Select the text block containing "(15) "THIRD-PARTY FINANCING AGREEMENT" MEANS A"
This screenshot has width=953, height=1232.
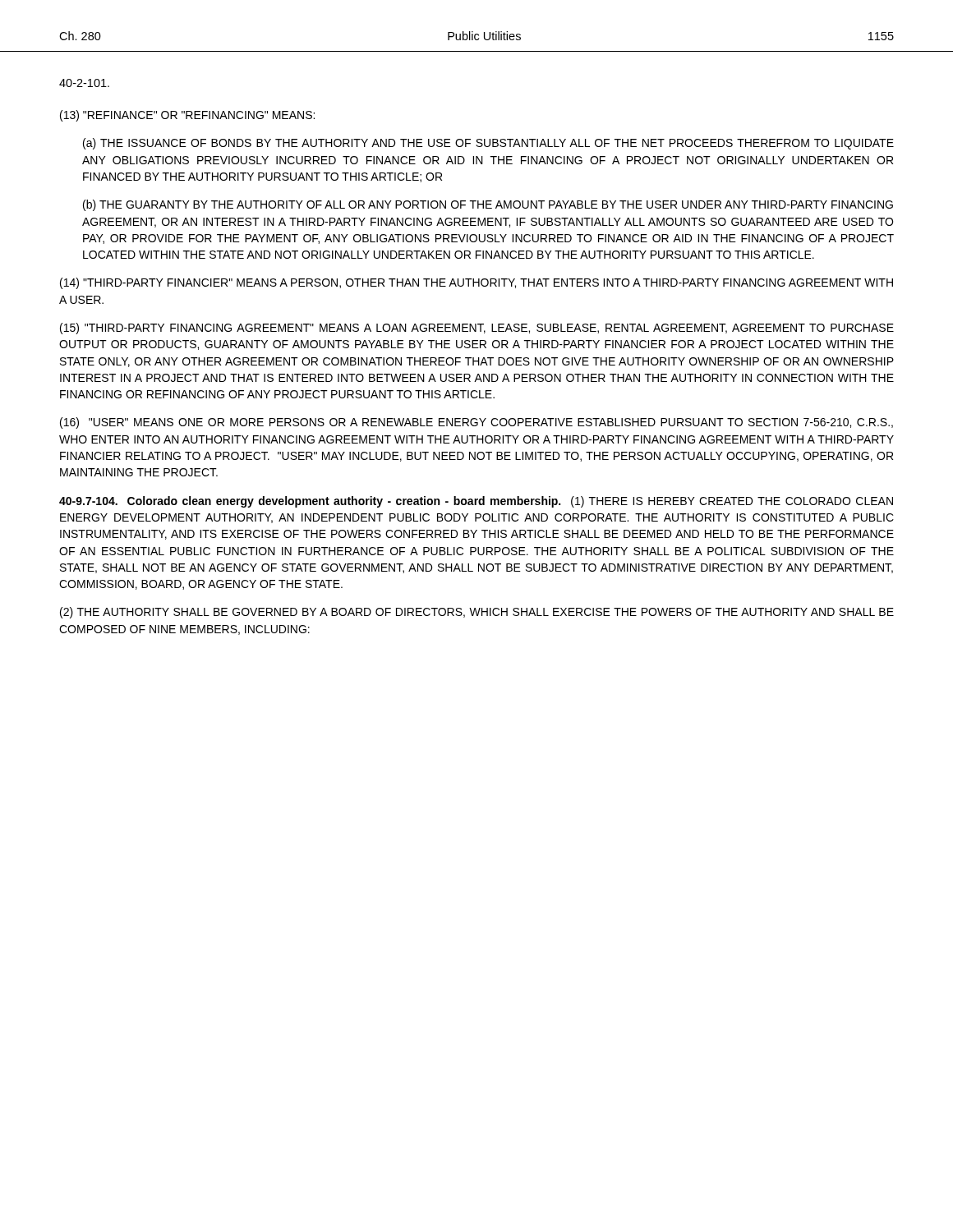pyautogui.click(x=476, y=361)
